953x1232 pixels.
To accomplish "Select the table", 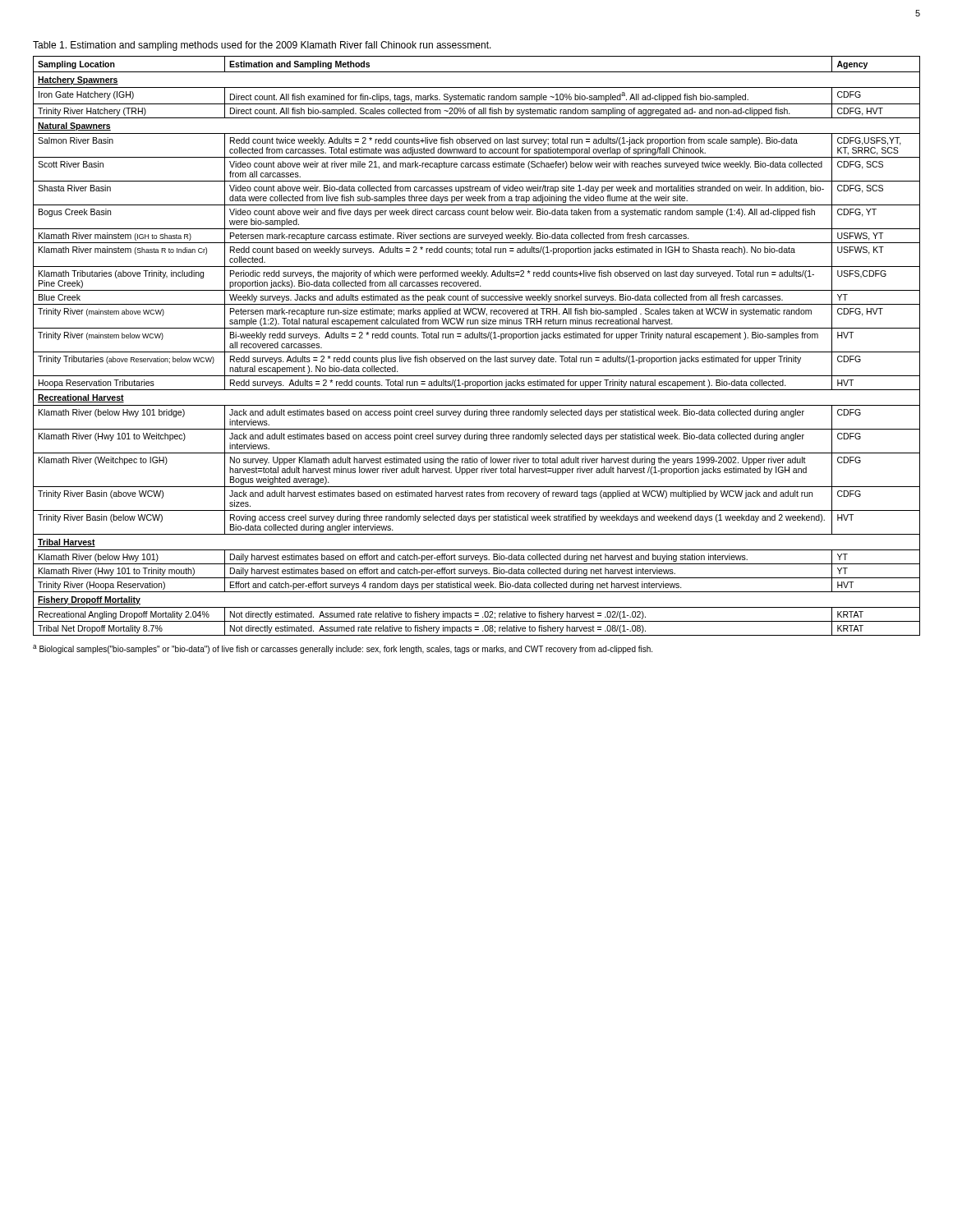I will point(476,346).
